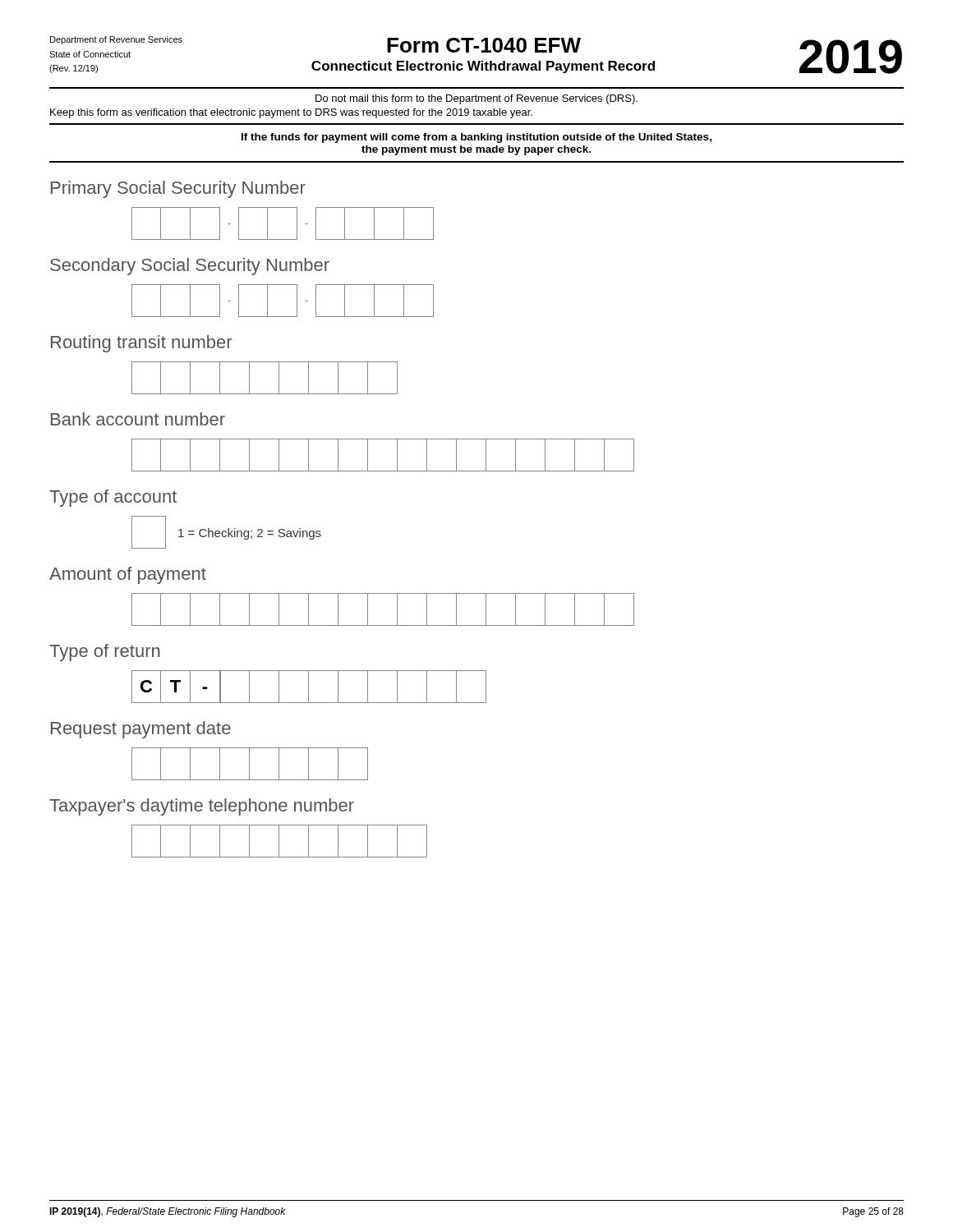Locate the text block that says "Keep this form as verification that electronic payment"
953x1232 pixels.
pos(291,112)
